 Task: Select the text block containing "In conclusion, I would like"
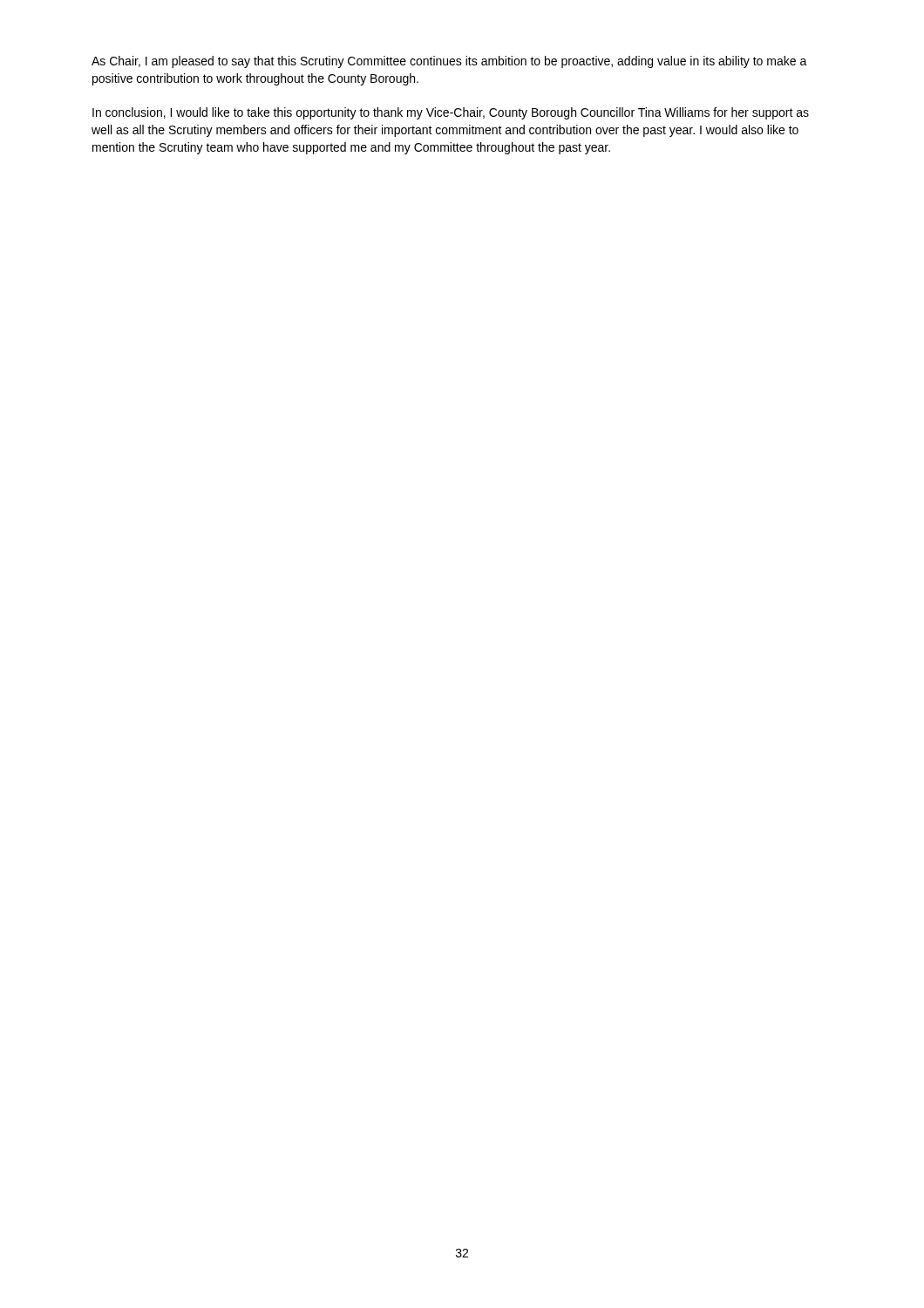point(450,130)
